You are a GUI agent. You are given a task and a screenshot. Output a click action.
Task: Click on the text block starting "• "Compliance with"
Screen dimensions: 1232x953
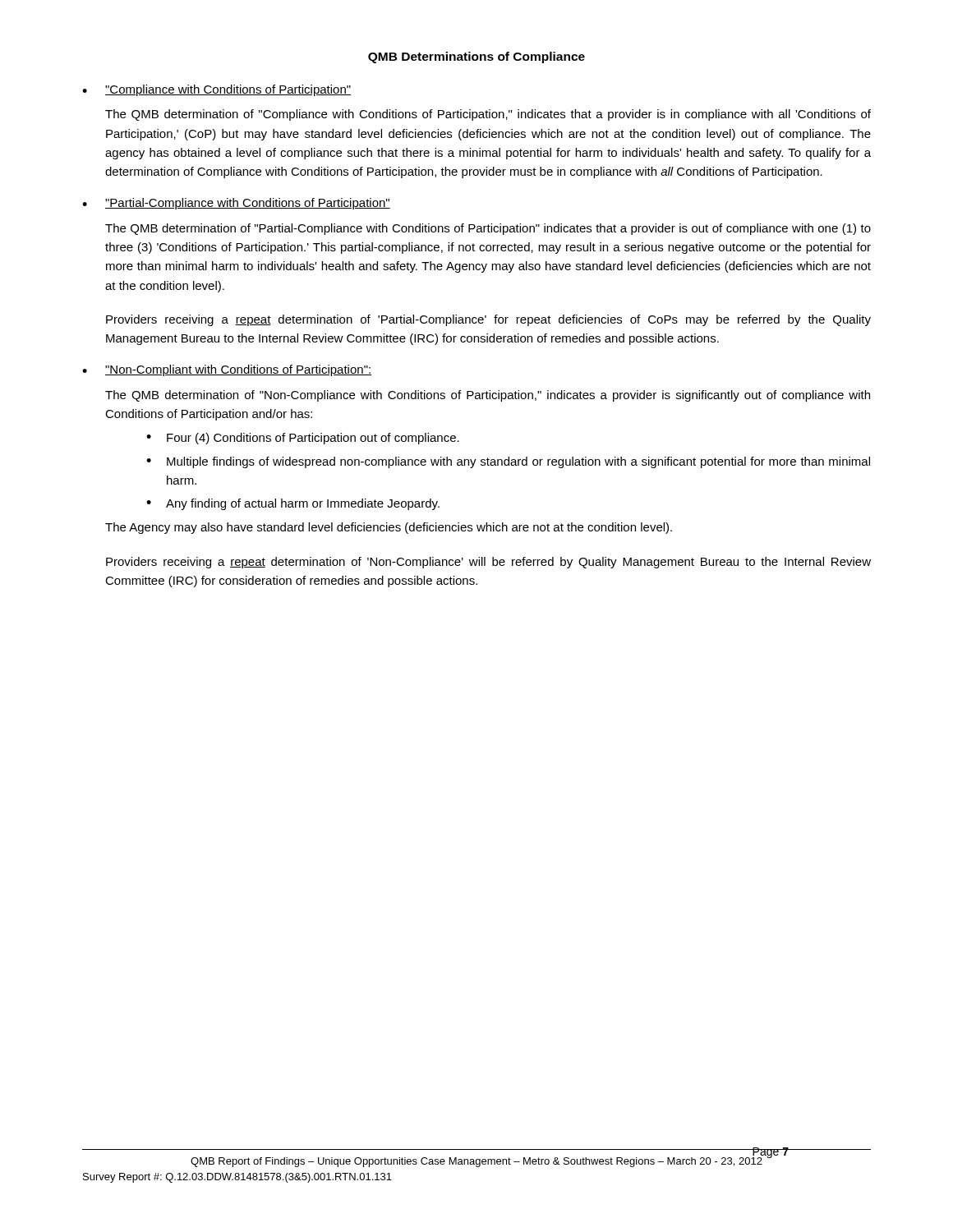(476, 132)
